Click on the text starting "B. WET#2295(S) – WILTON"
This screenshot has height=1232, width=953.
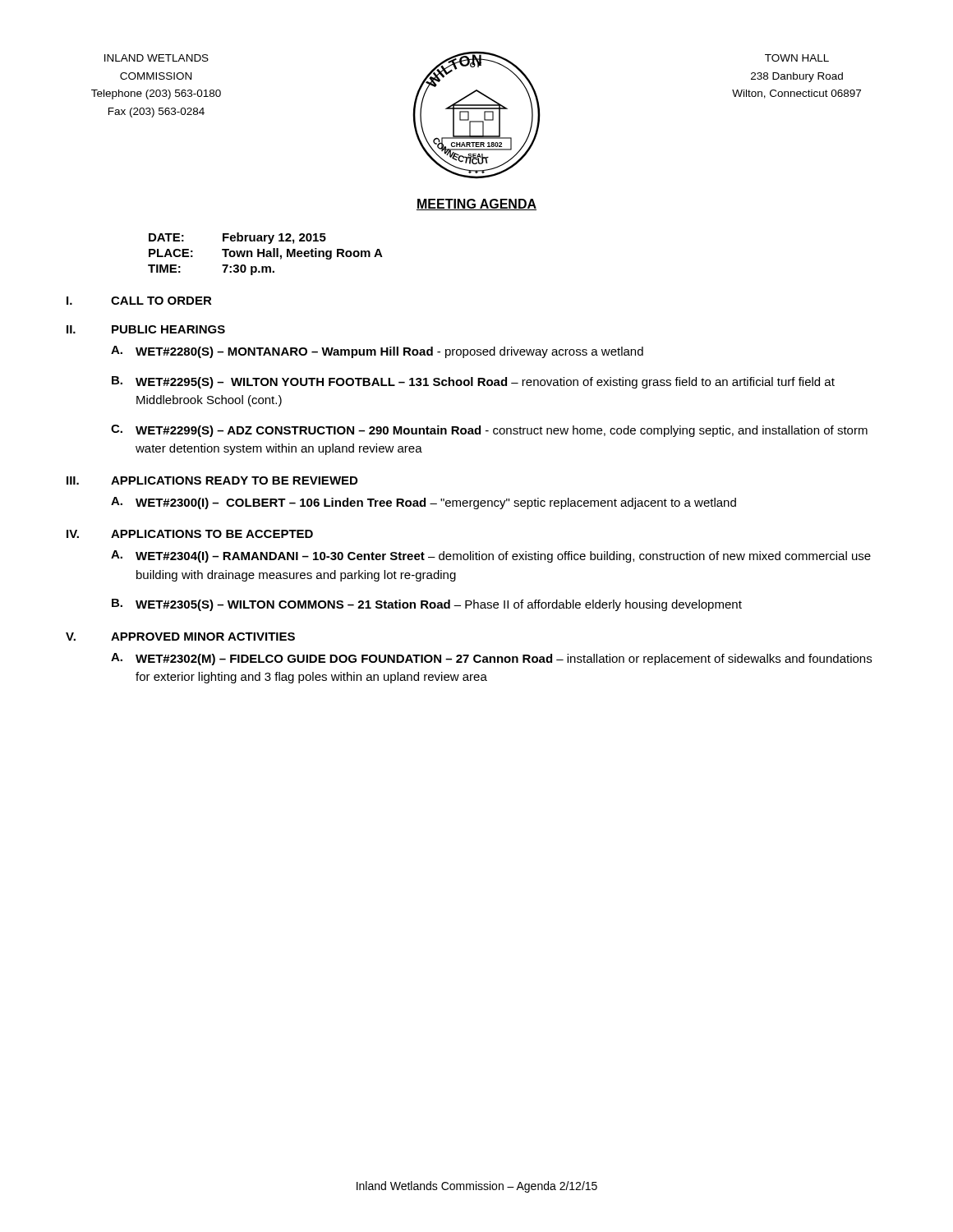click(499, 391)
